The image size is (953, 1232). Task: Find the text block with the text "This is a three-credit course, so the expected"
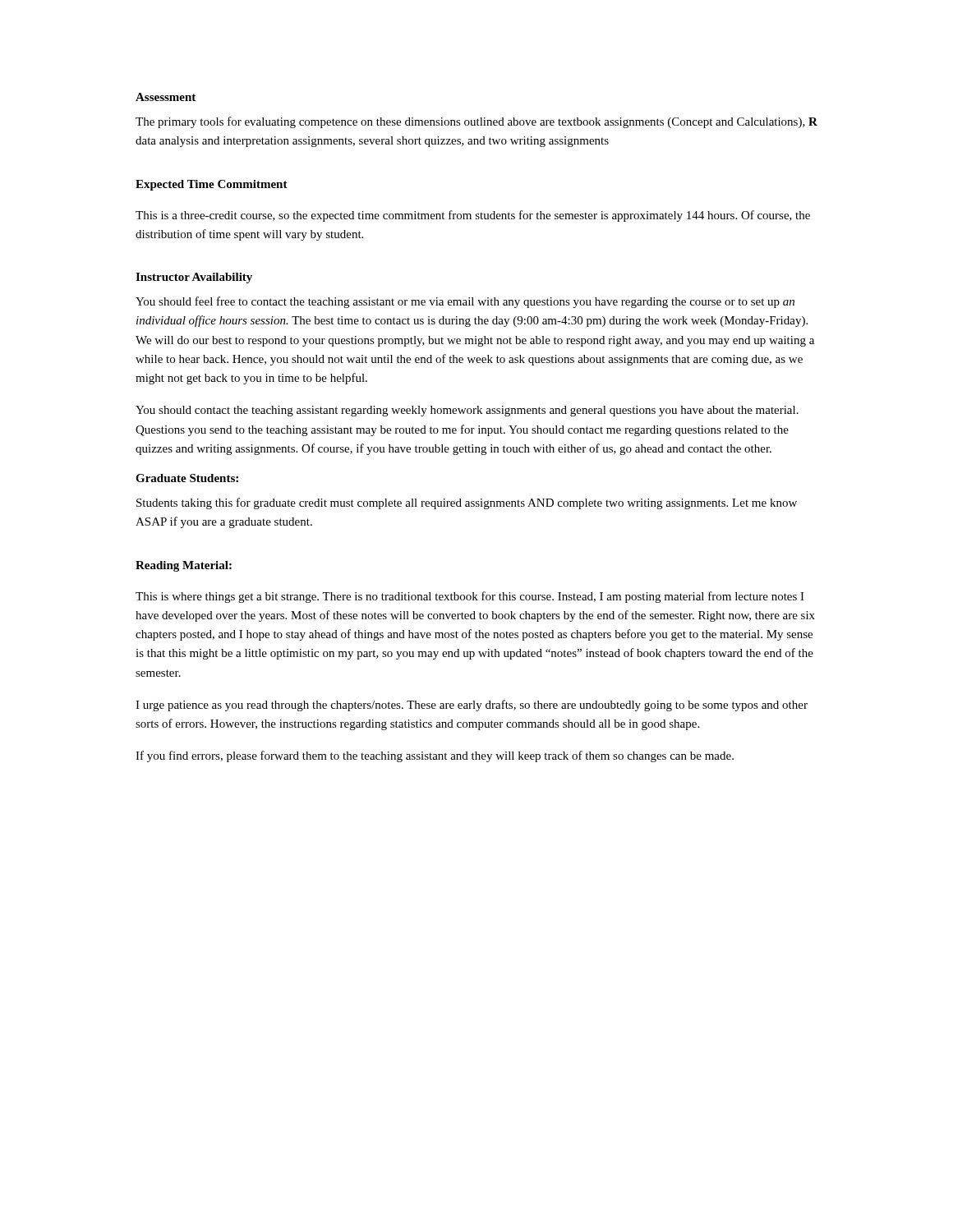click(473, 224)
